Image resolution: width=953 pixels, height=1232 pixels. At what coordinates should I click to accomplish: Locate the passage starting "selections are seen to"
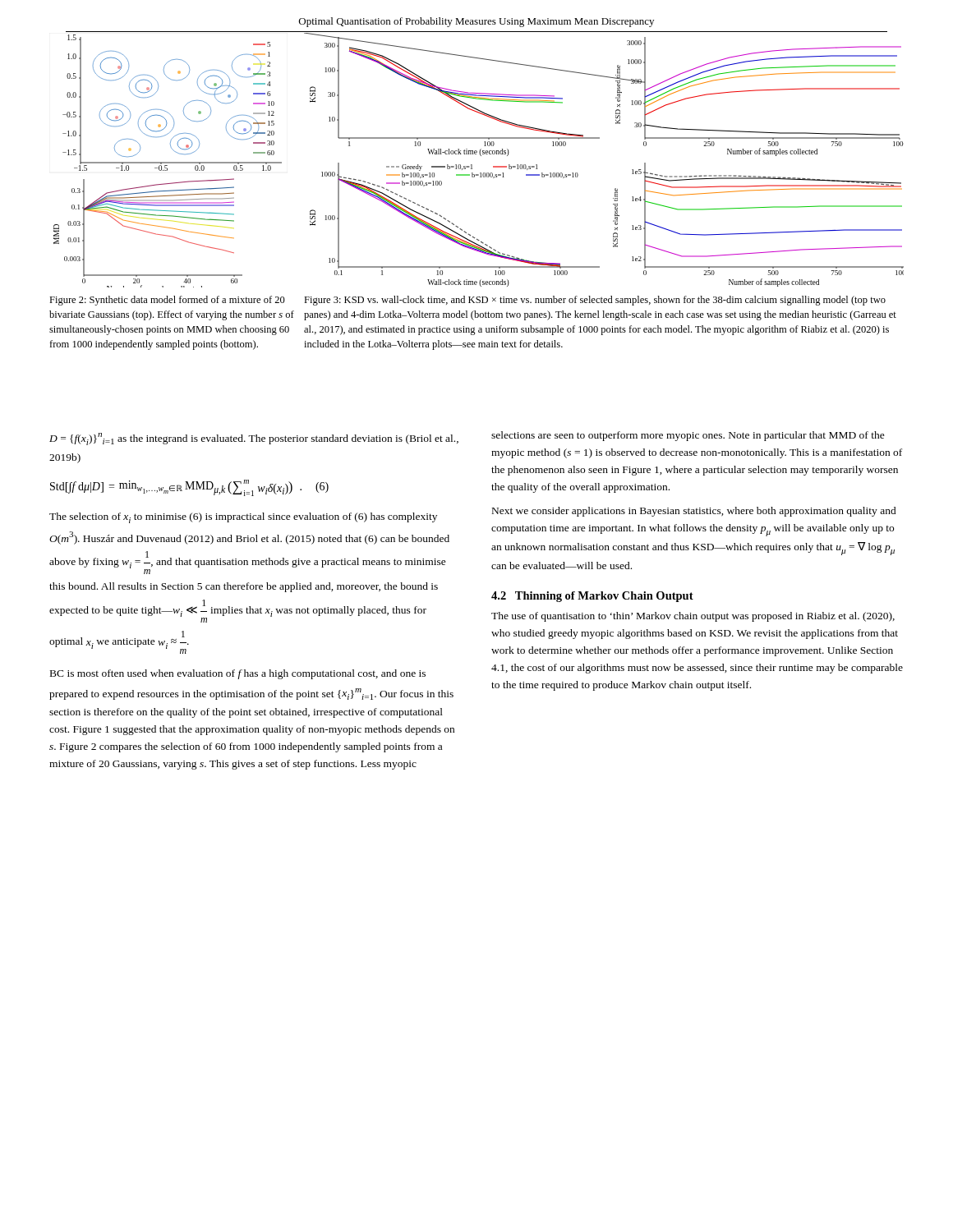click(698, 501)
